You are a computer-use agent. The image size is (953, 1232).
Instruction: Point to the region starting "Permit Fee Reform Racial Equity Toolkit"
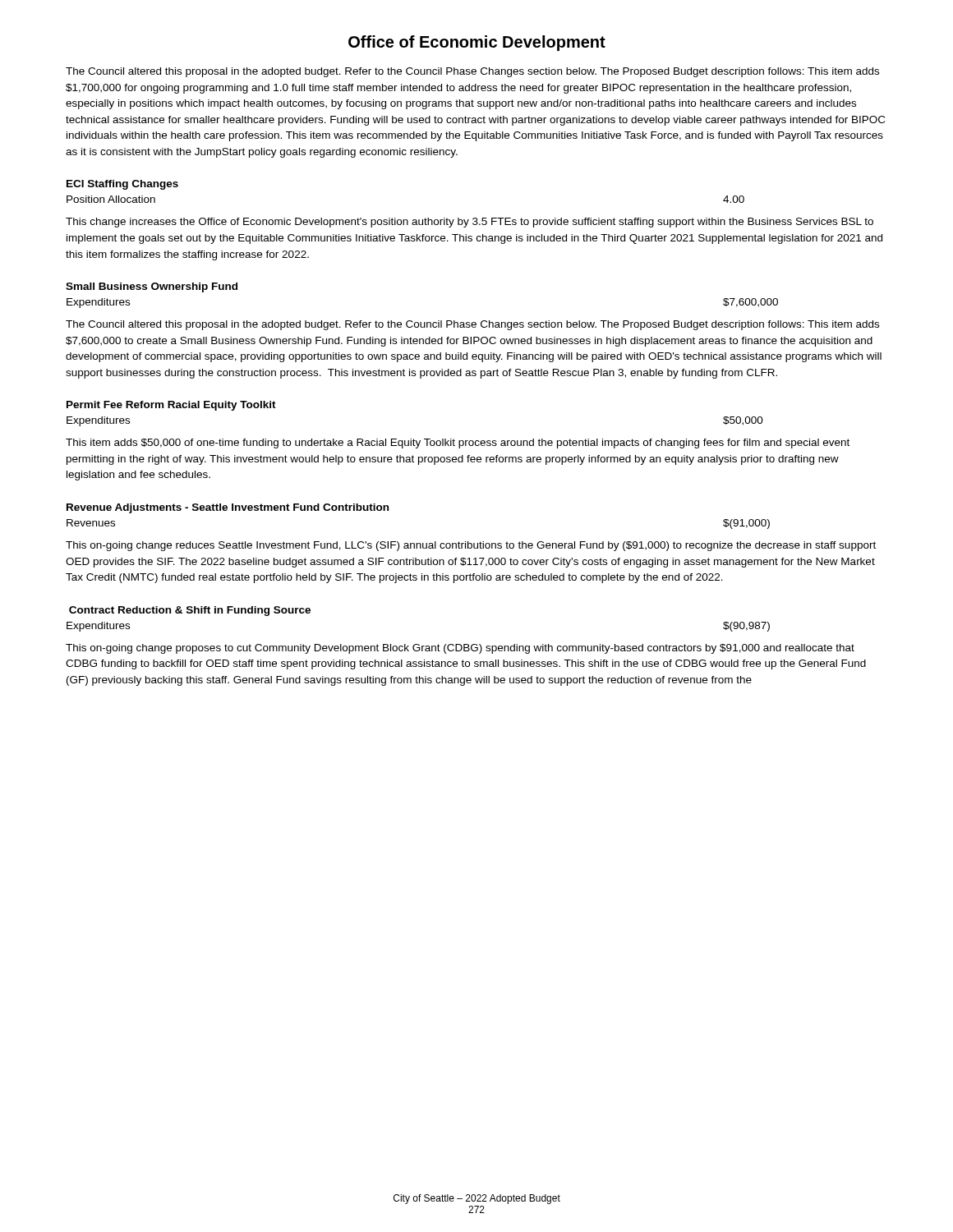171,405
